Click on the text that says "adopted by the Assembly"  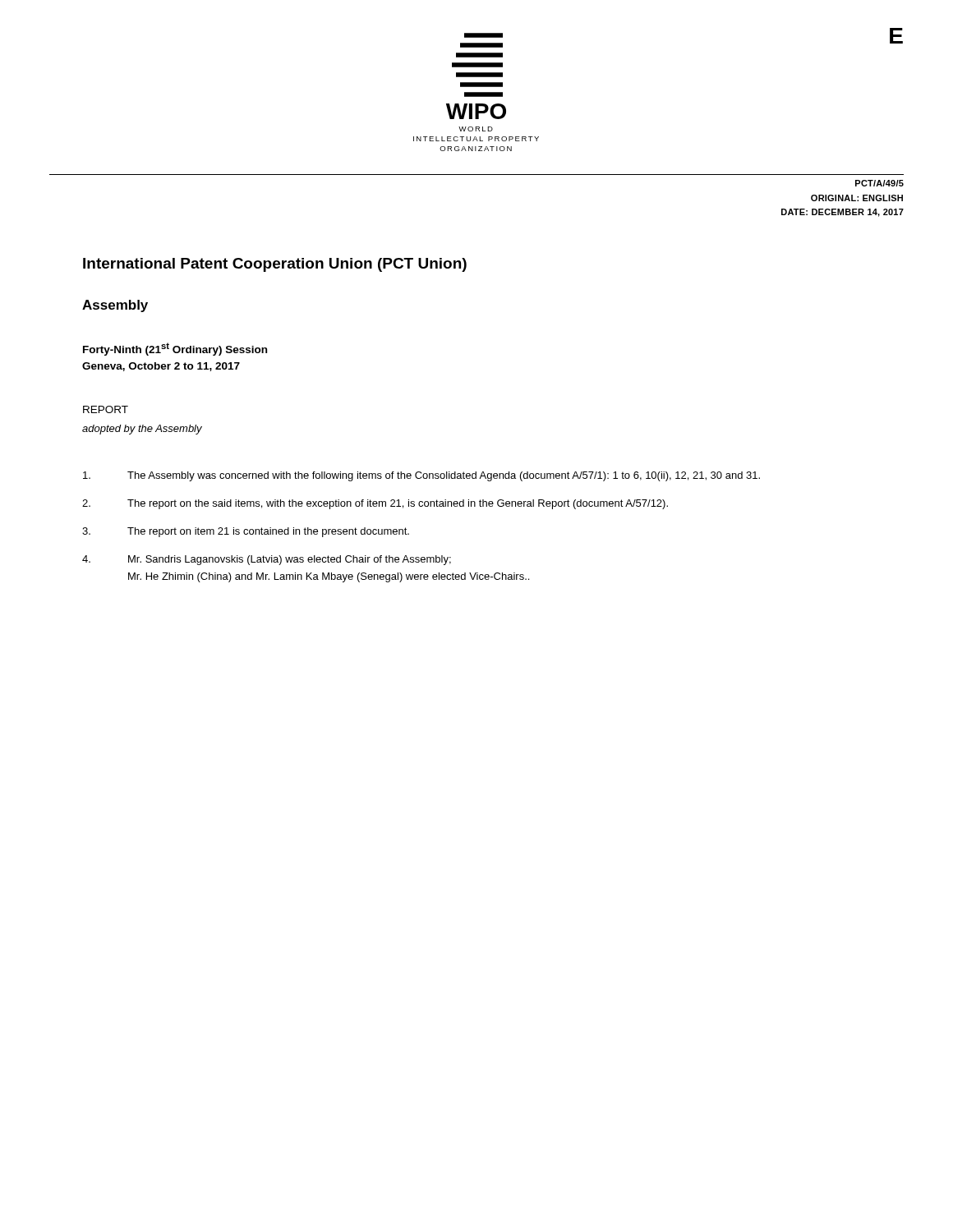pos(142,428)
